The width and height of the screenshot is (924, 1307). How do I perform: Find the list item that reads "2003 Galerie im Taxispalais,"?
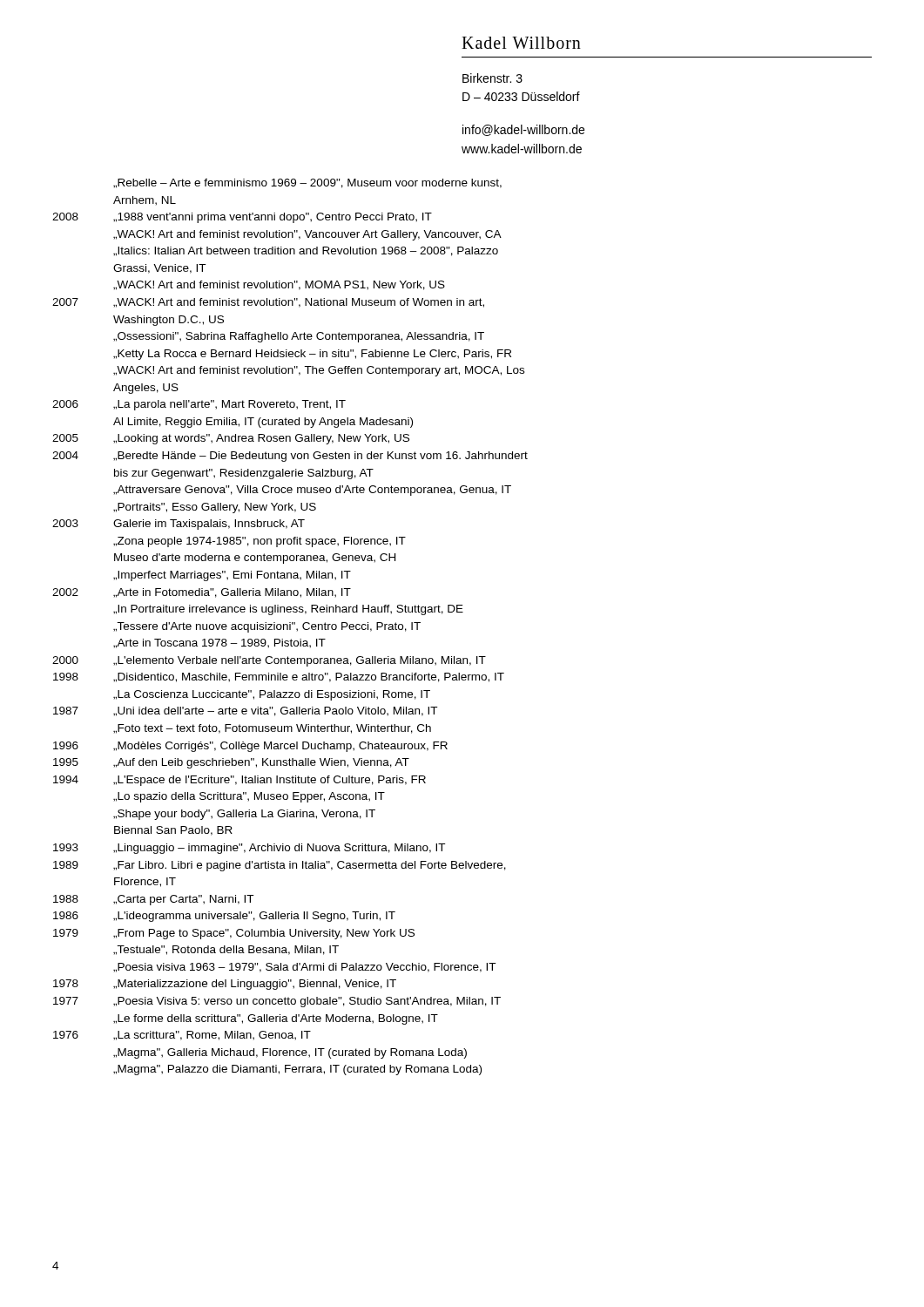click(x=179, y=525)
